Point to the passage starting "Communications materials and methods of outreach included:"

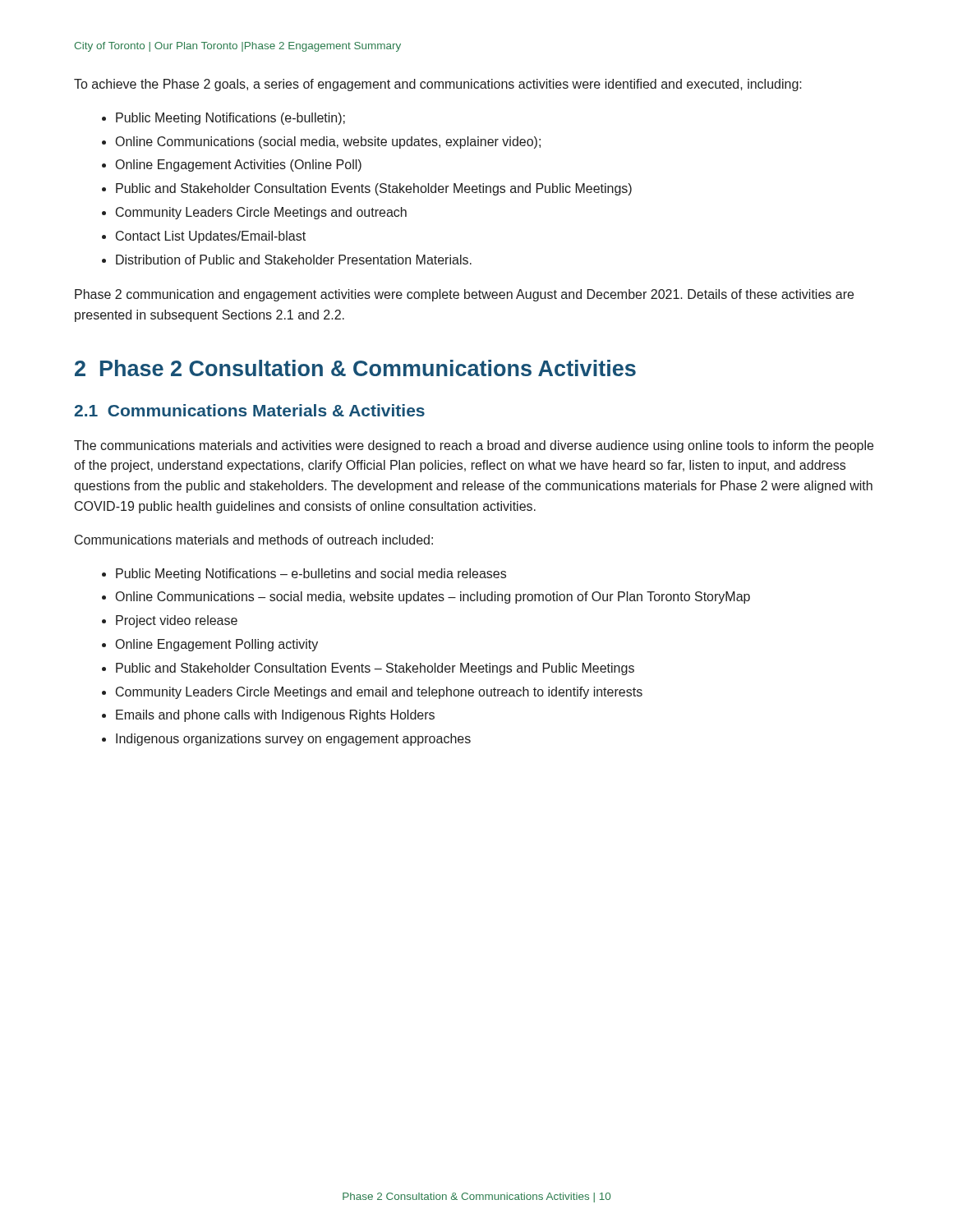(x=254, y=540)
